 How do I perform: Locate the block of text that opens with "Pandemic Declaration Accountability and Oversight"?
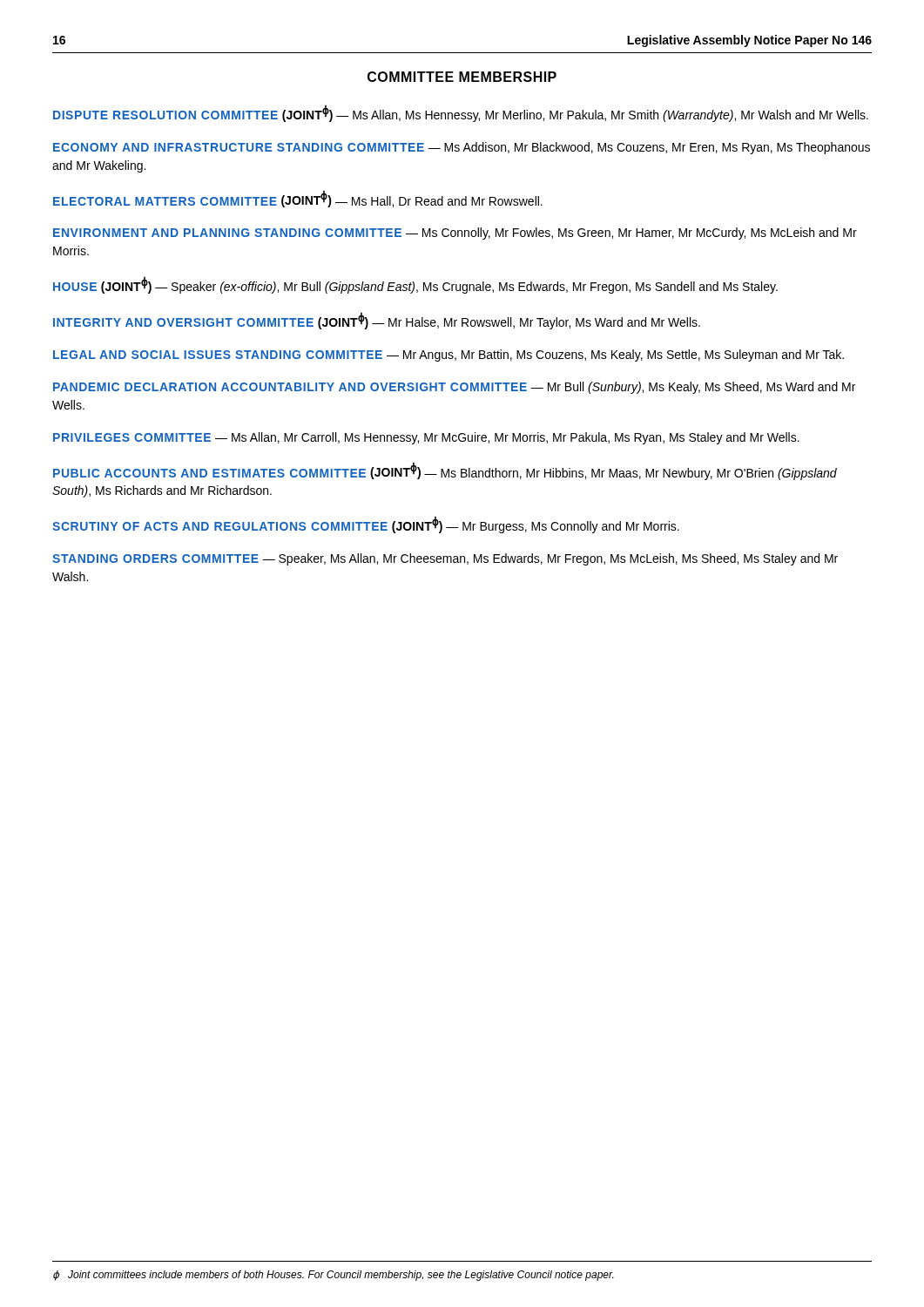[454, 396]
